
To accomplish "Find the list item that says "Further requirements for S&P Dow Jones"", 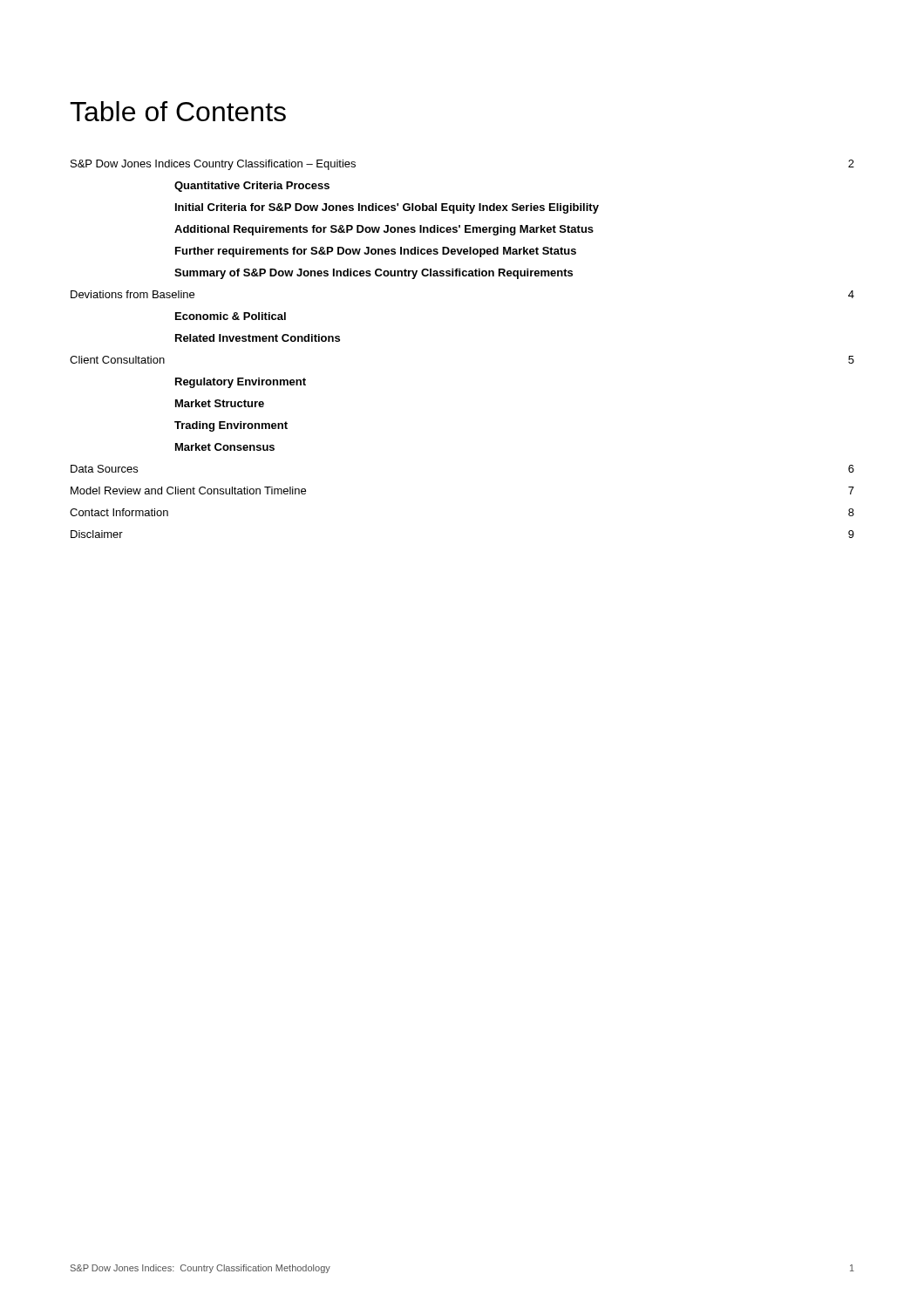I will (462, 251).
